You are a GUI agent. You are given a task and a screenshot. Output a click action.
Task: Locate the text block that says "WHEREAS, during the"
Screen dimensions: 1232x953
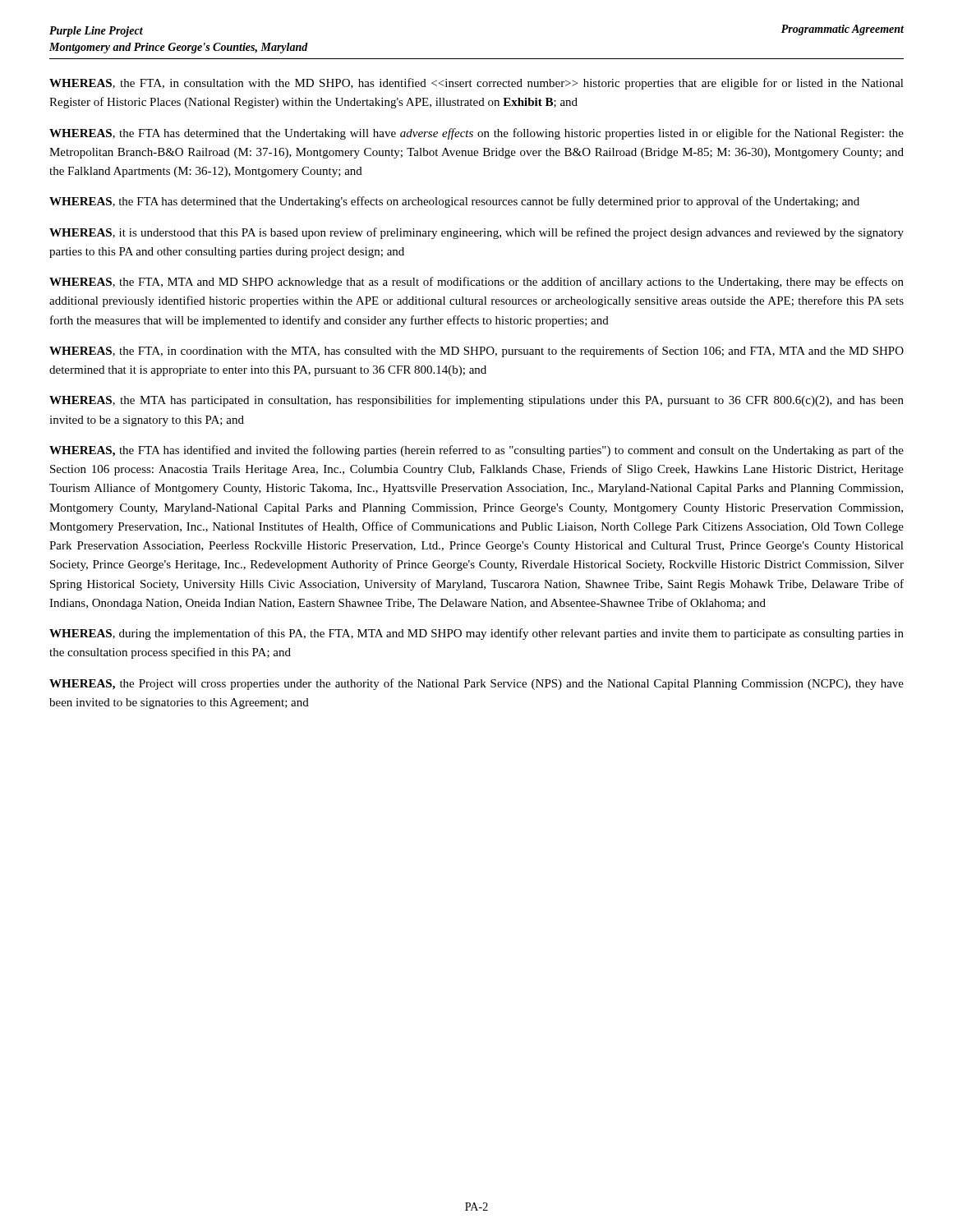[x=476, y=643]
